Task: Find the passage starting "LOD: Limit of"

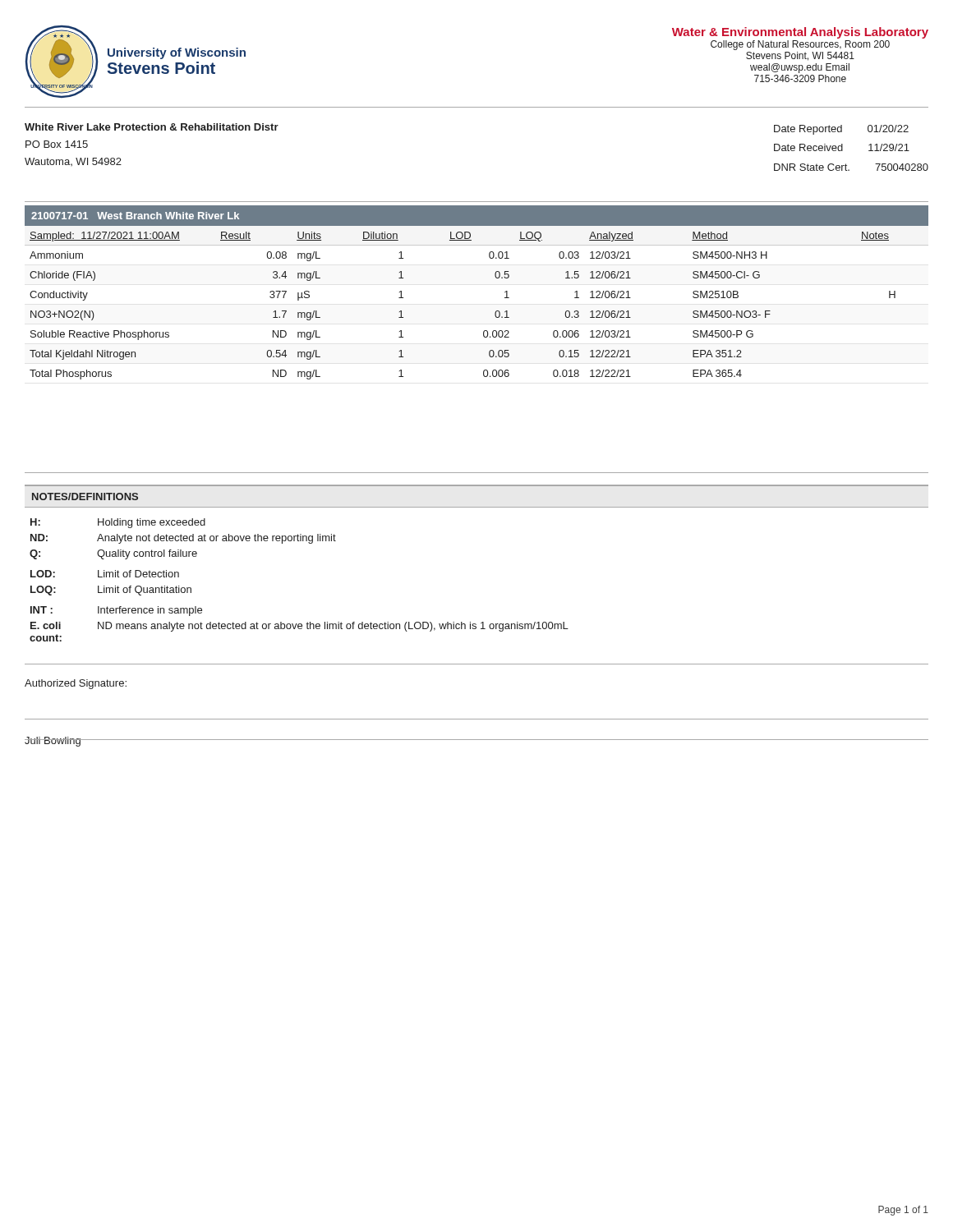Action: 105,574
